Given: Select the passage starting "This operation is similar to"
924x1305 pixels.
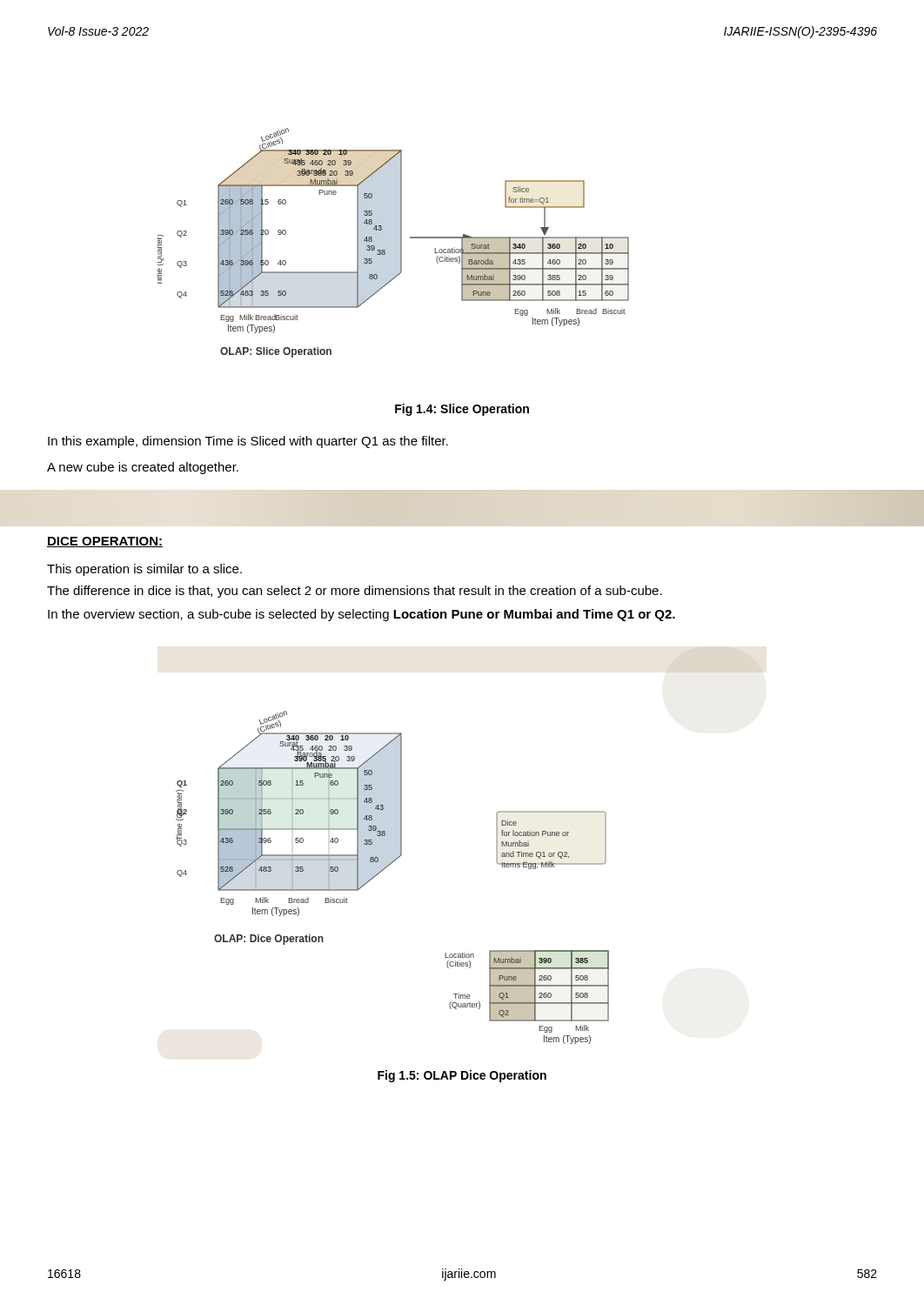Looking at the screenshot, I should coord(145,569).
